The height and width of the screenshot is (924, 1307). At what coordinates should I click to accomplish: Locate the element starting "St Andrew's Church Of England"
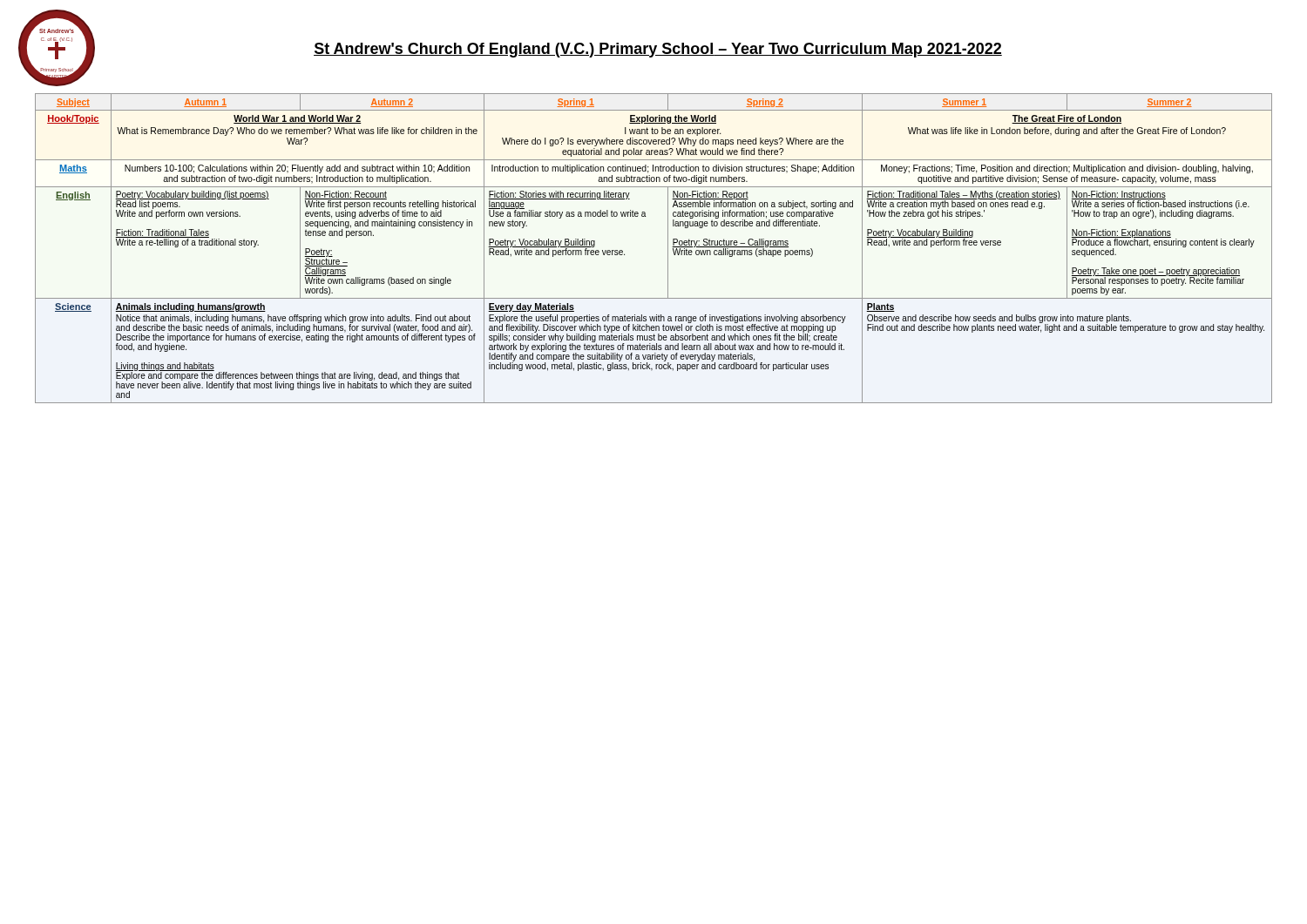point(658,48)
